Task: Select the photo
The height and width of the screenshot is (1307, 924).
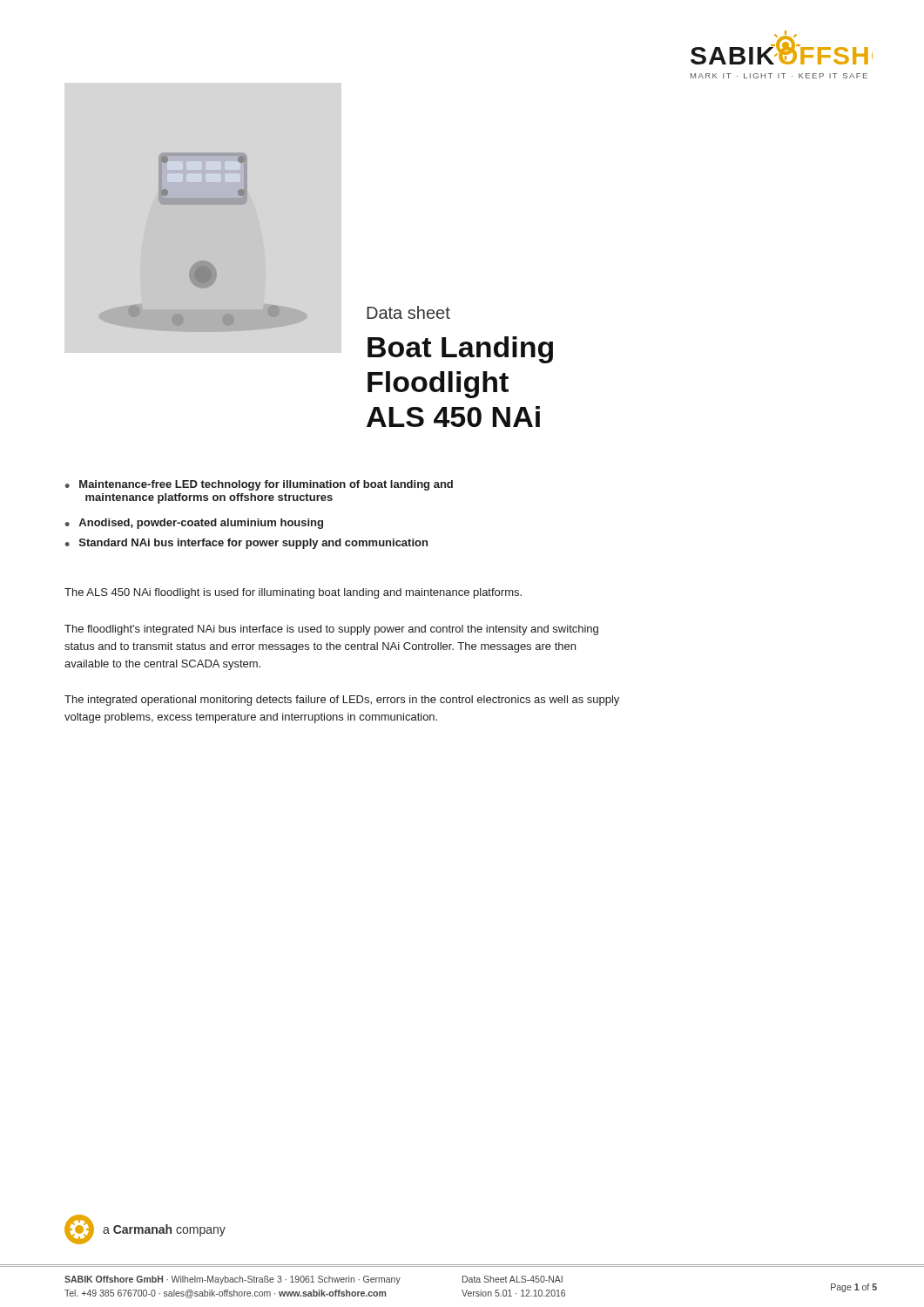Action: click(x=203, y=218)
